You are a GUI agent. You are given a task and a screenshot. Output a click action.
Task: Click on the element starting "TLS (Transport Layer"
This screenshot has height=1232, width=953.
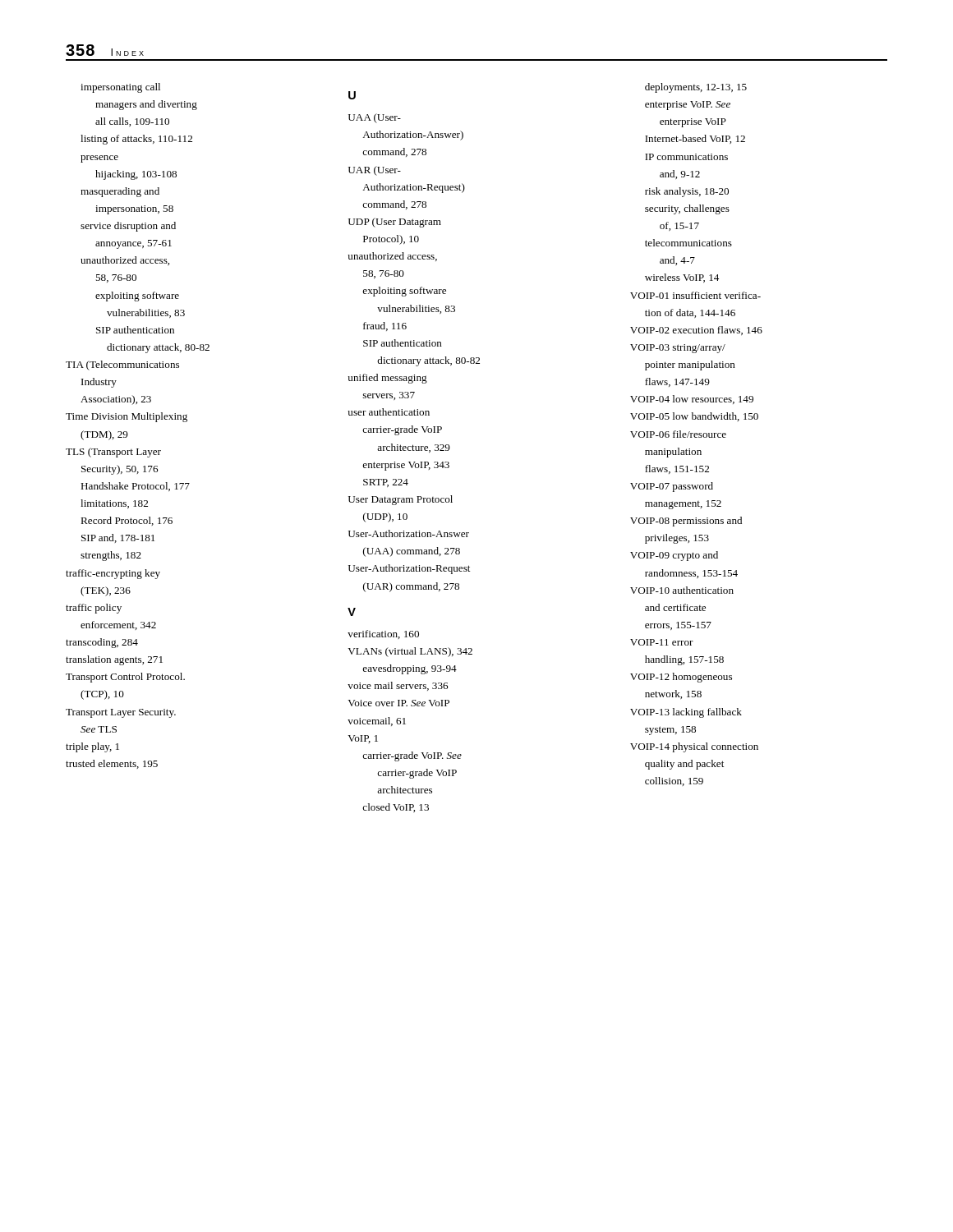point(113,451)
